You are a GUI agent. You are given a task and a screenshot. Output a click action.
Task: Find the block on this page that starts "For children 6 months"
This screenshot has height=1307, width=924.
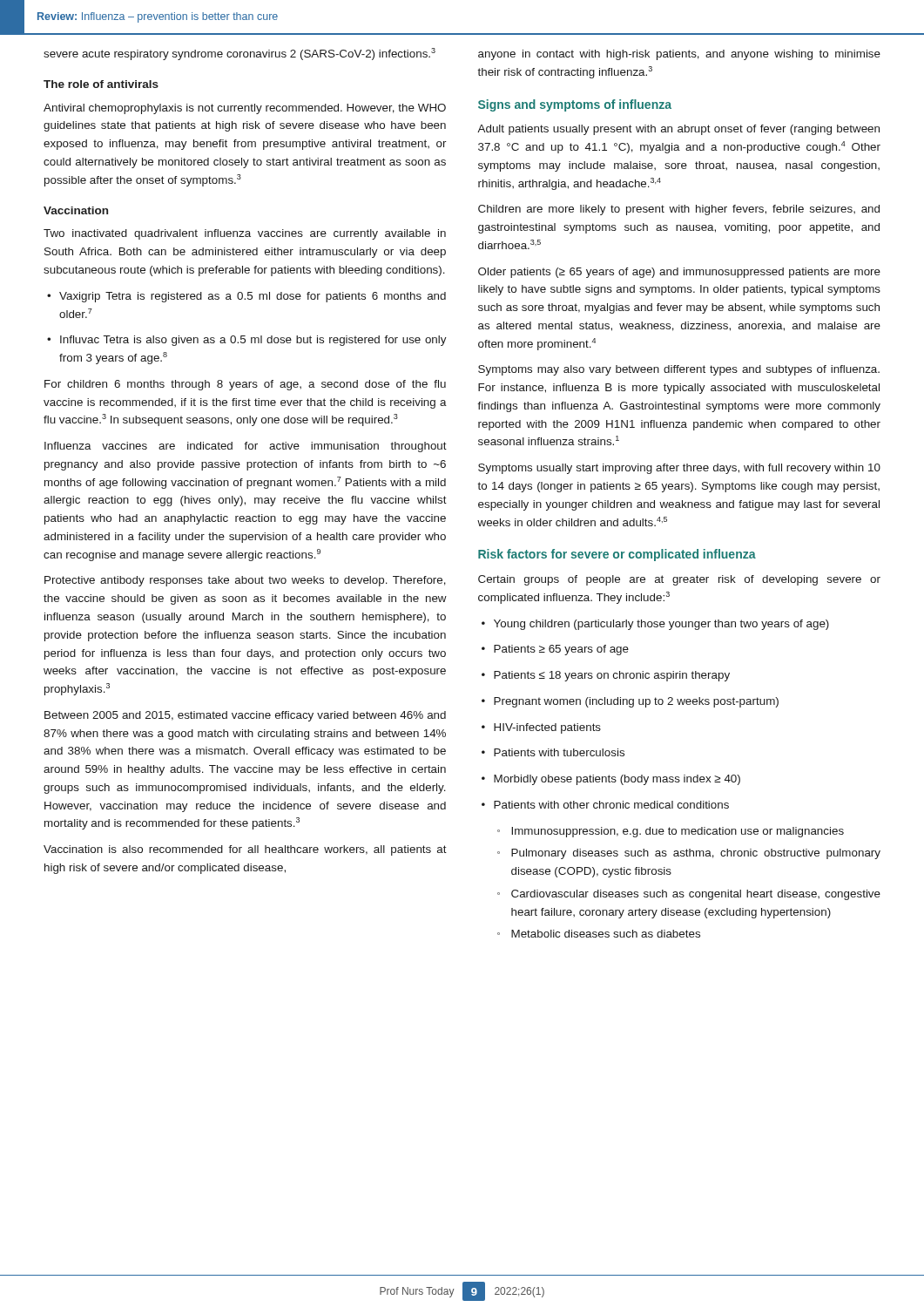pos(245,402)
